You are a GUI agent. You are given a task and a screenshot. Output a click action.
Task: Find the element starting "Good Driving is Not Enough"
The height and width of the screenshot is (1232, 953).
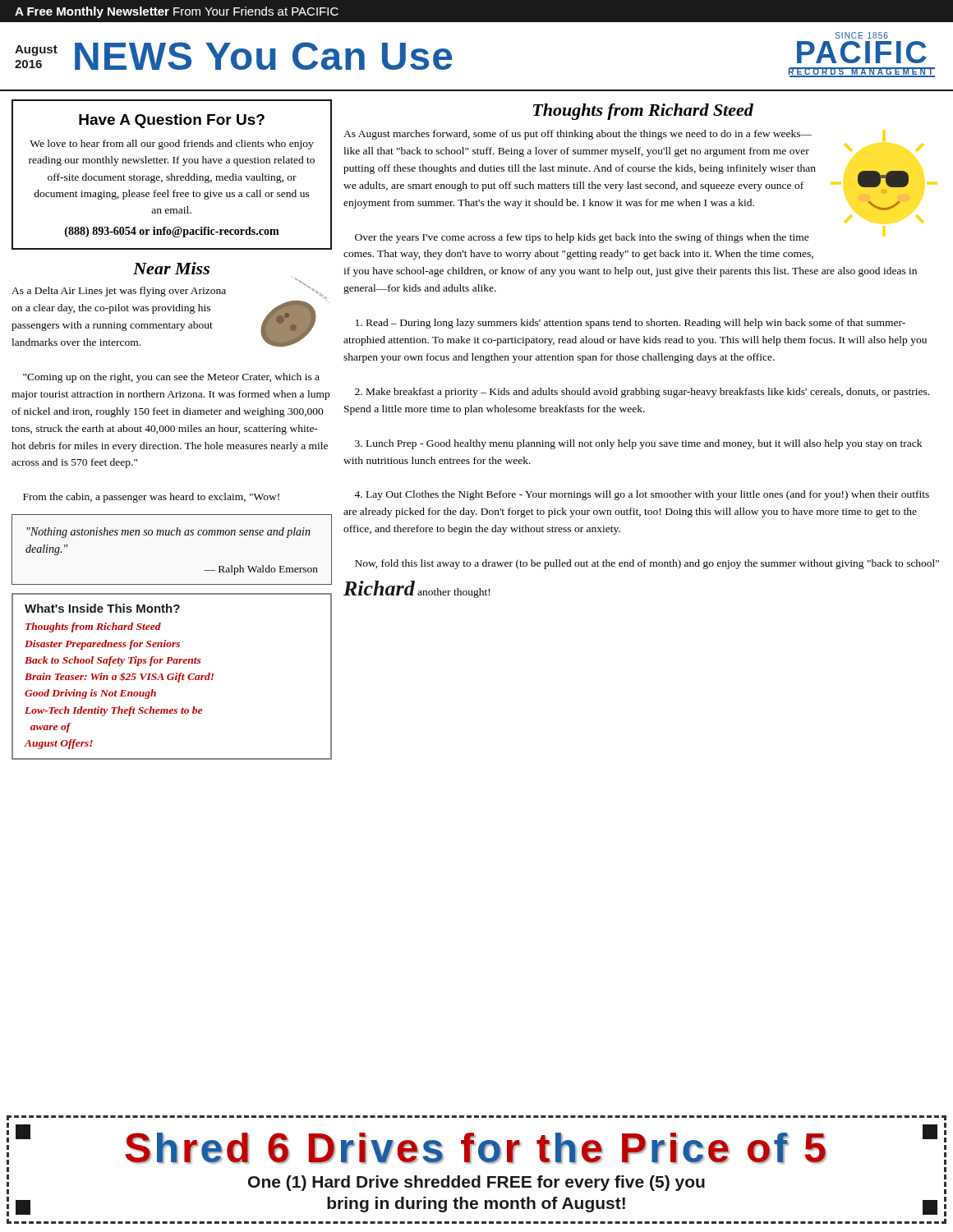[91, 693]
